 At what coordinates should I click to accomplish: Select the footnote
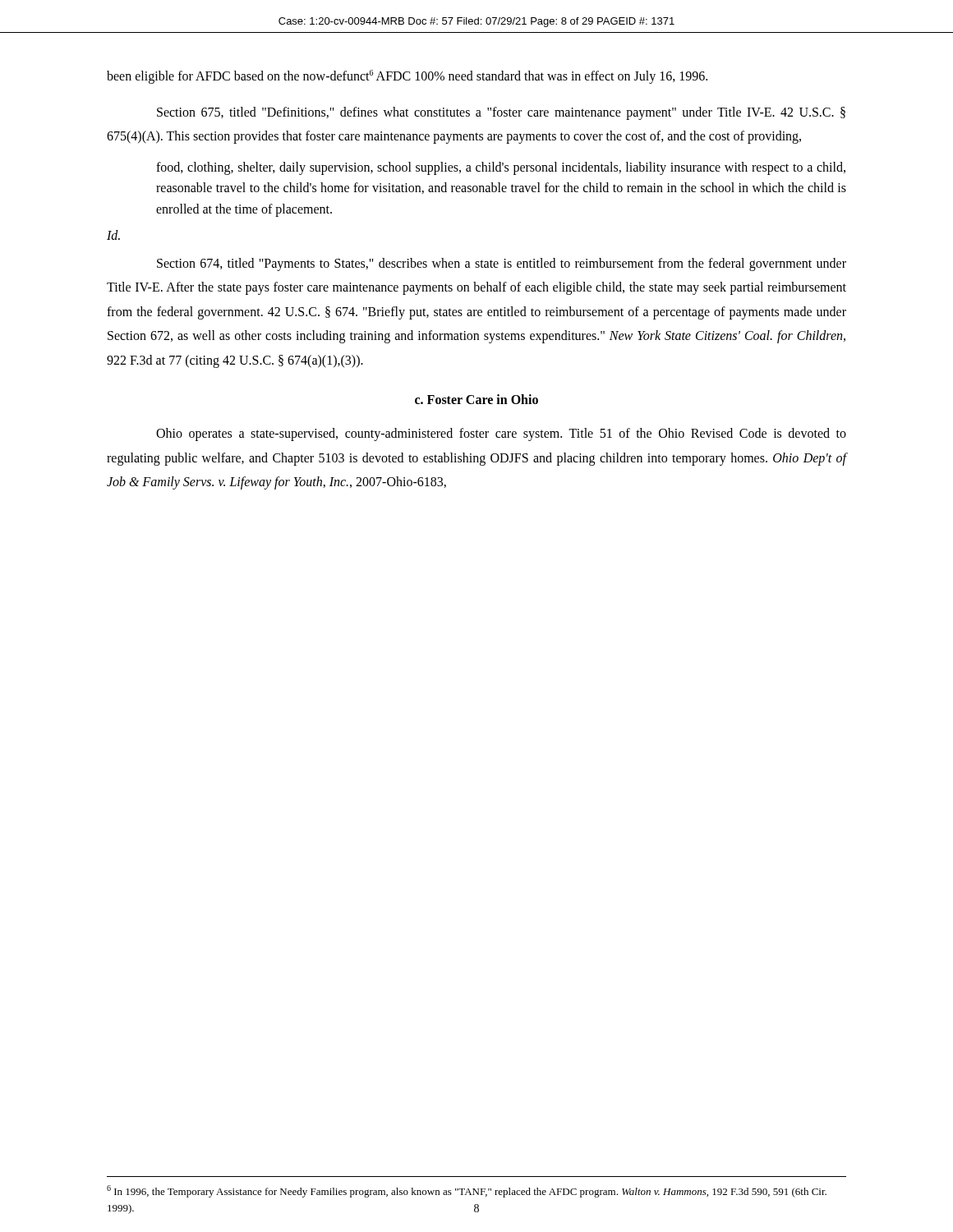[467, 1198]
